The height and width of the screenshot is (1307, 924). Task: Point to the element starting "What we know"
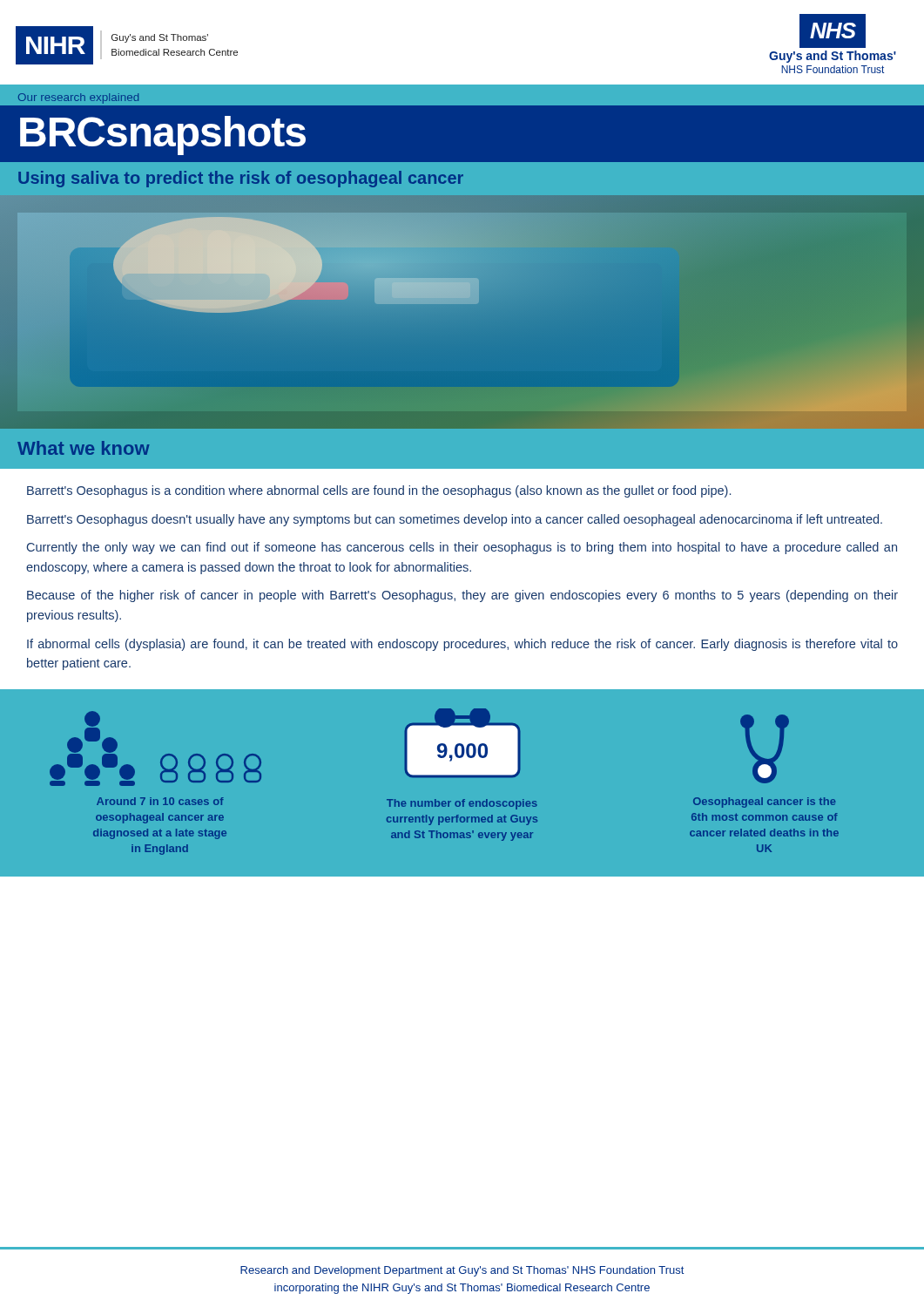83,448
